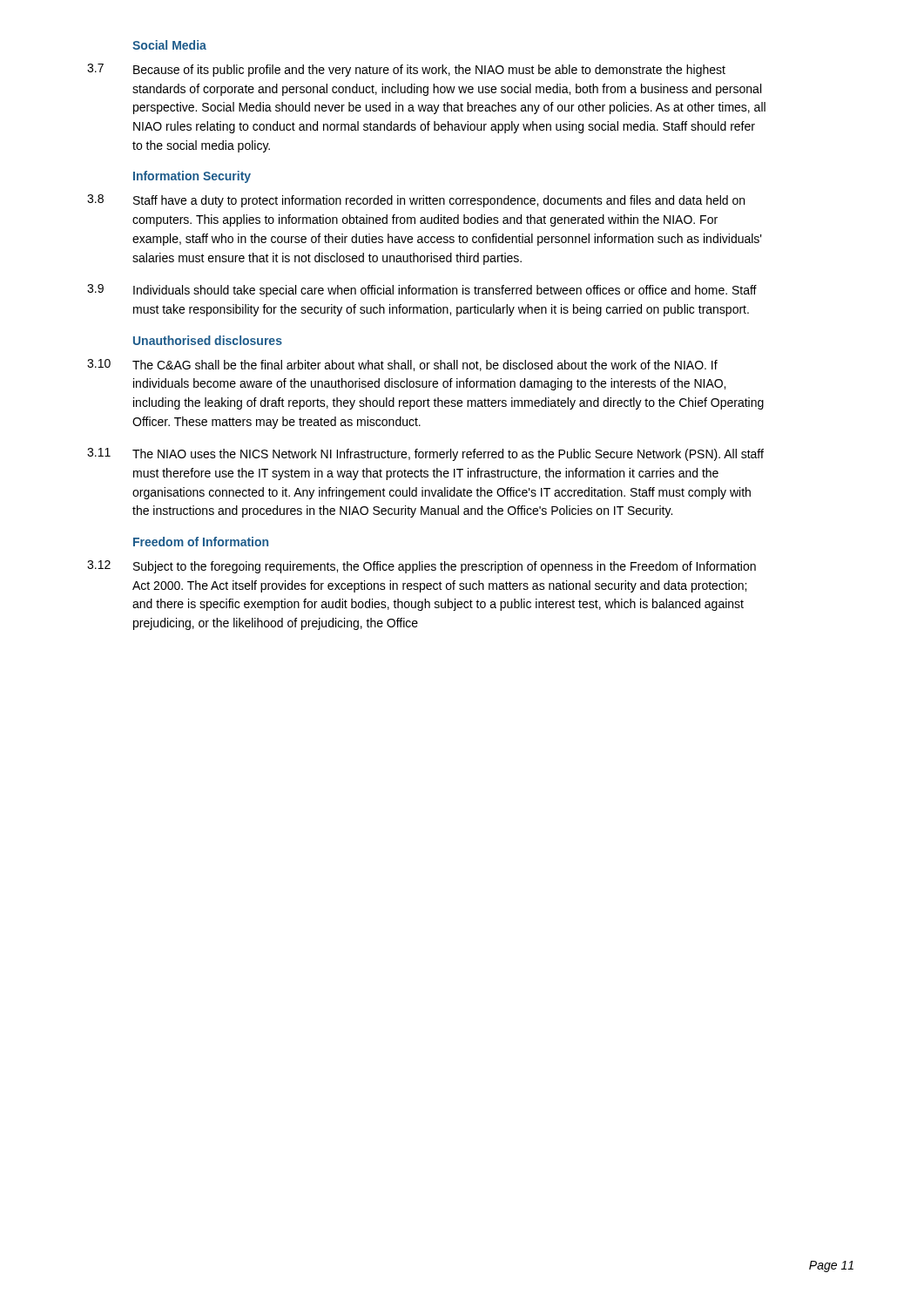Image resolution: width=924 pixels, height=1307 pixels.
Task: Navigate to the text block starting "10 The C&AG shall"
Action: (427, 394)
